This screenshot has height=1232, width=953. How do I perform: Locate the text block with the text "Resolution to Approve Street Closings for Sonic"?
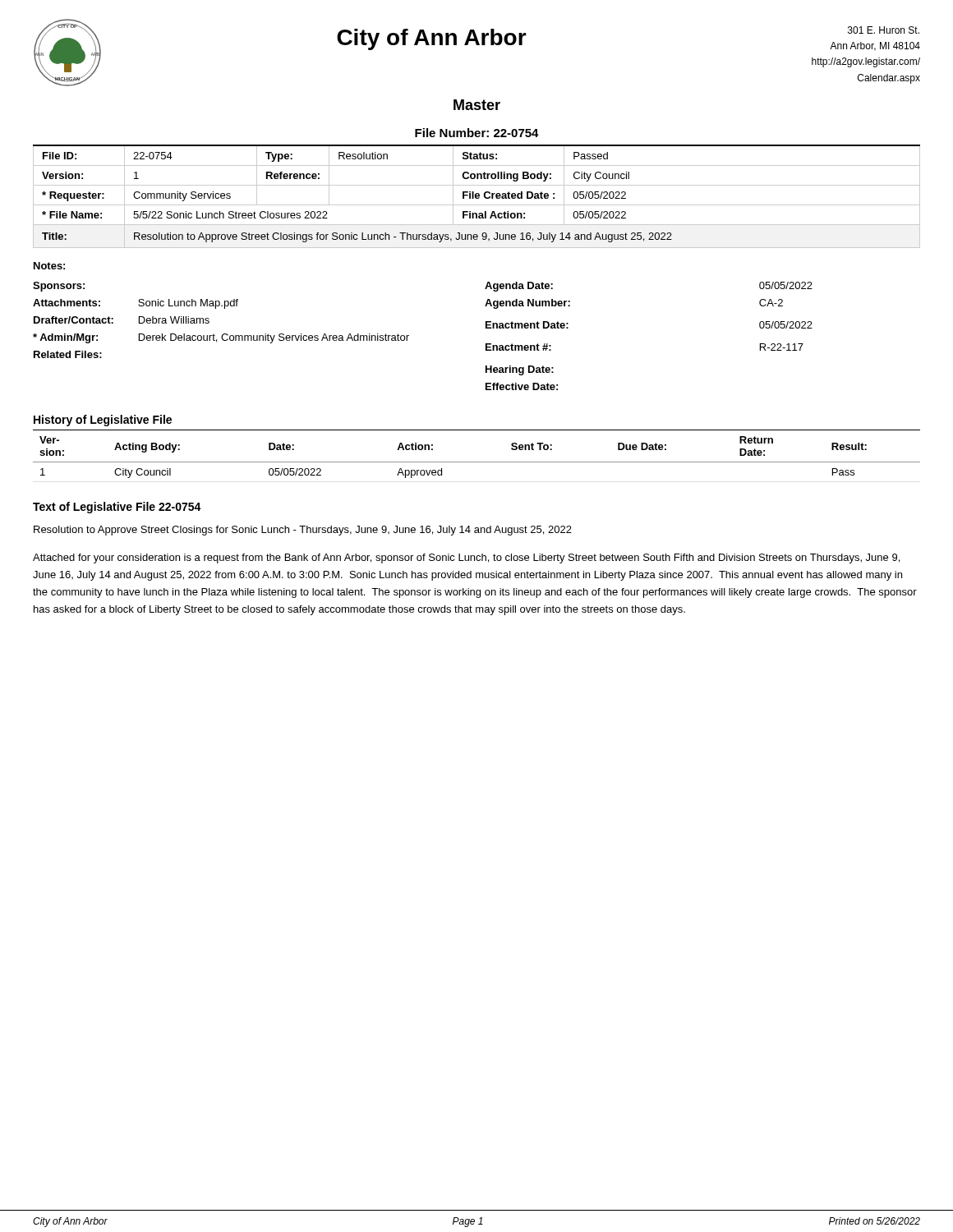[302, 529]
